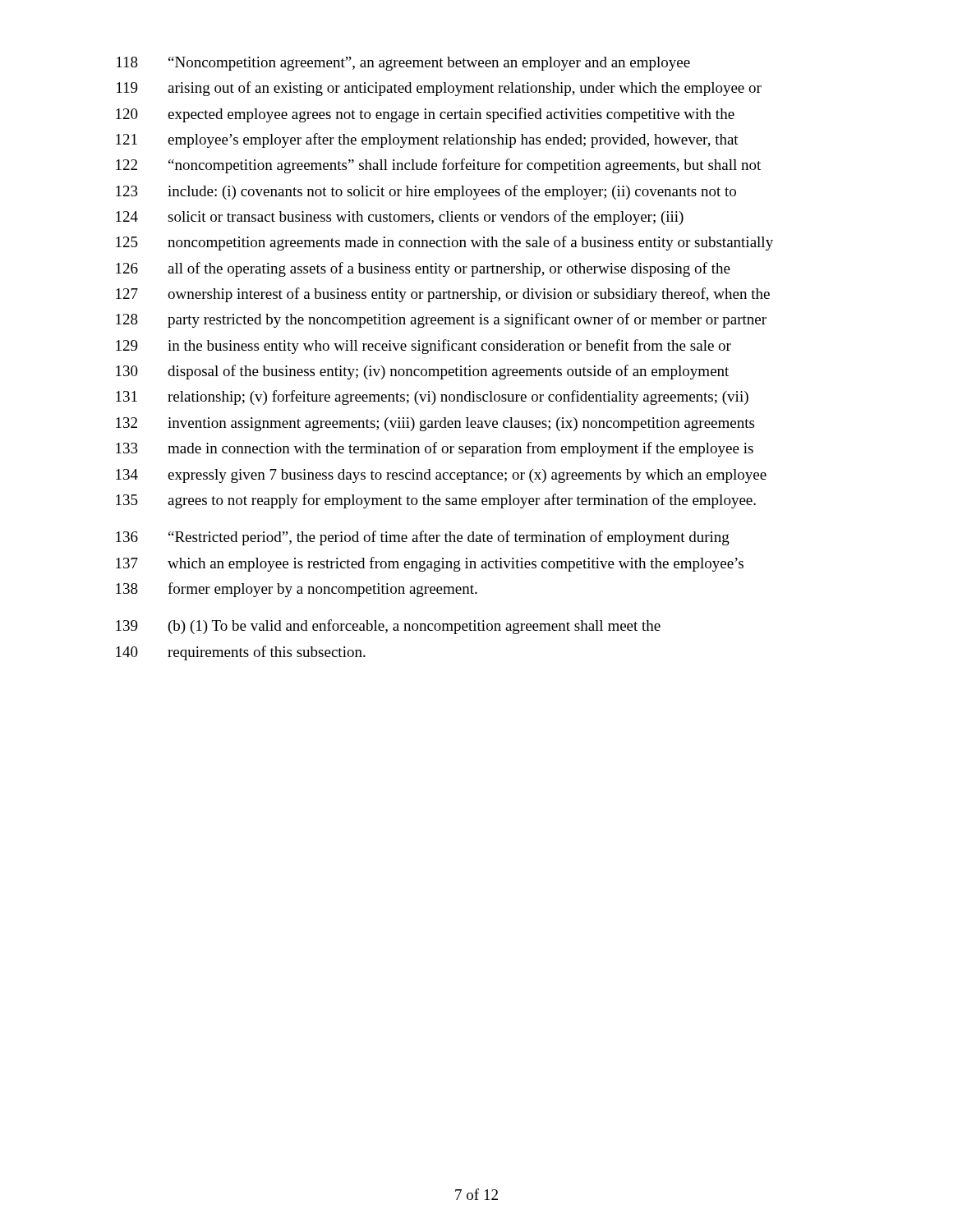953x1232 pixels.
Task: Locate the region starting "139 (b) (1) To be valid and enforceable,"
Action: coord(485,626)
